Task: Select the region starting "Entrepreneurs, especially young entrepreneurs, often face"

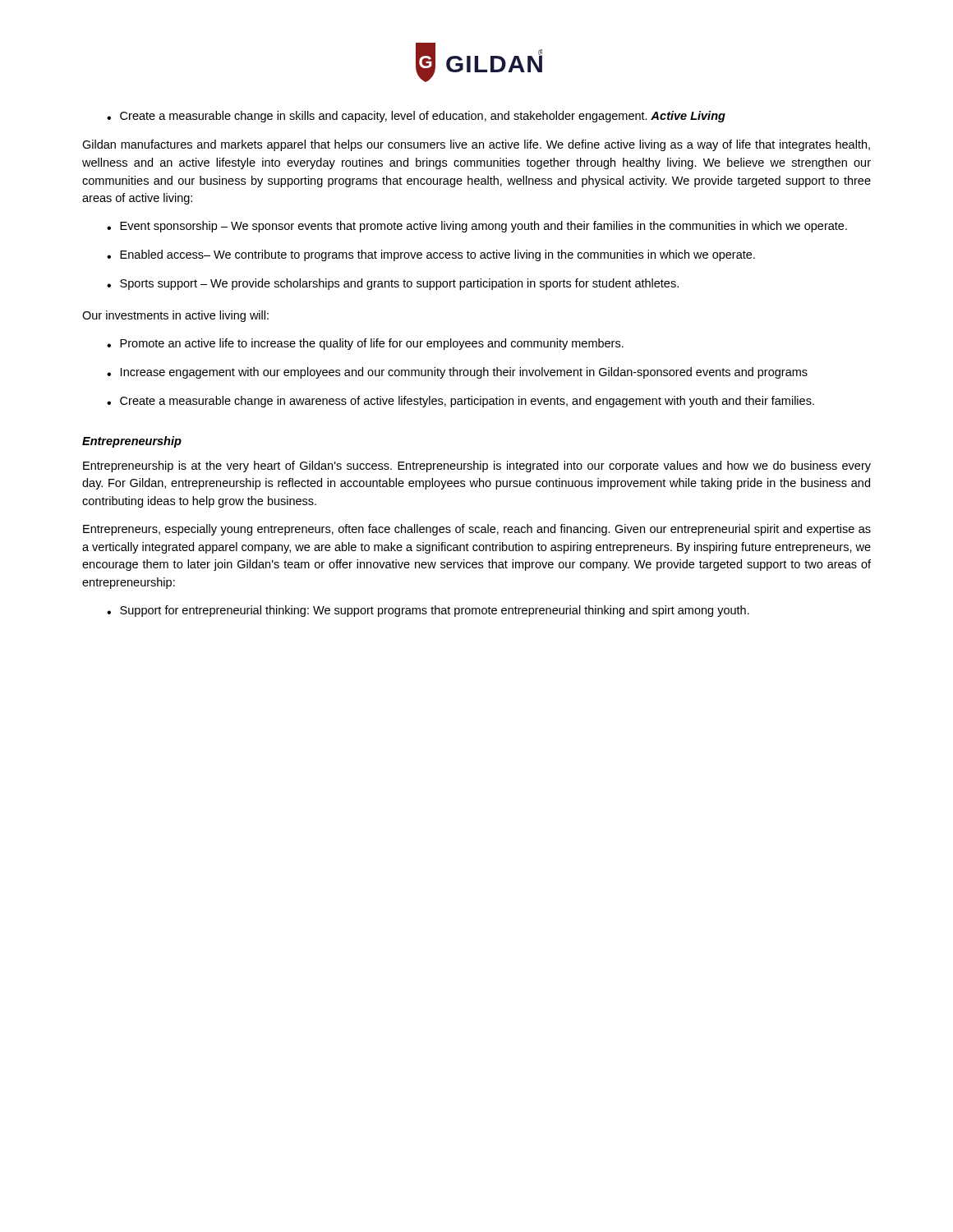Action: tap(476, 556)
